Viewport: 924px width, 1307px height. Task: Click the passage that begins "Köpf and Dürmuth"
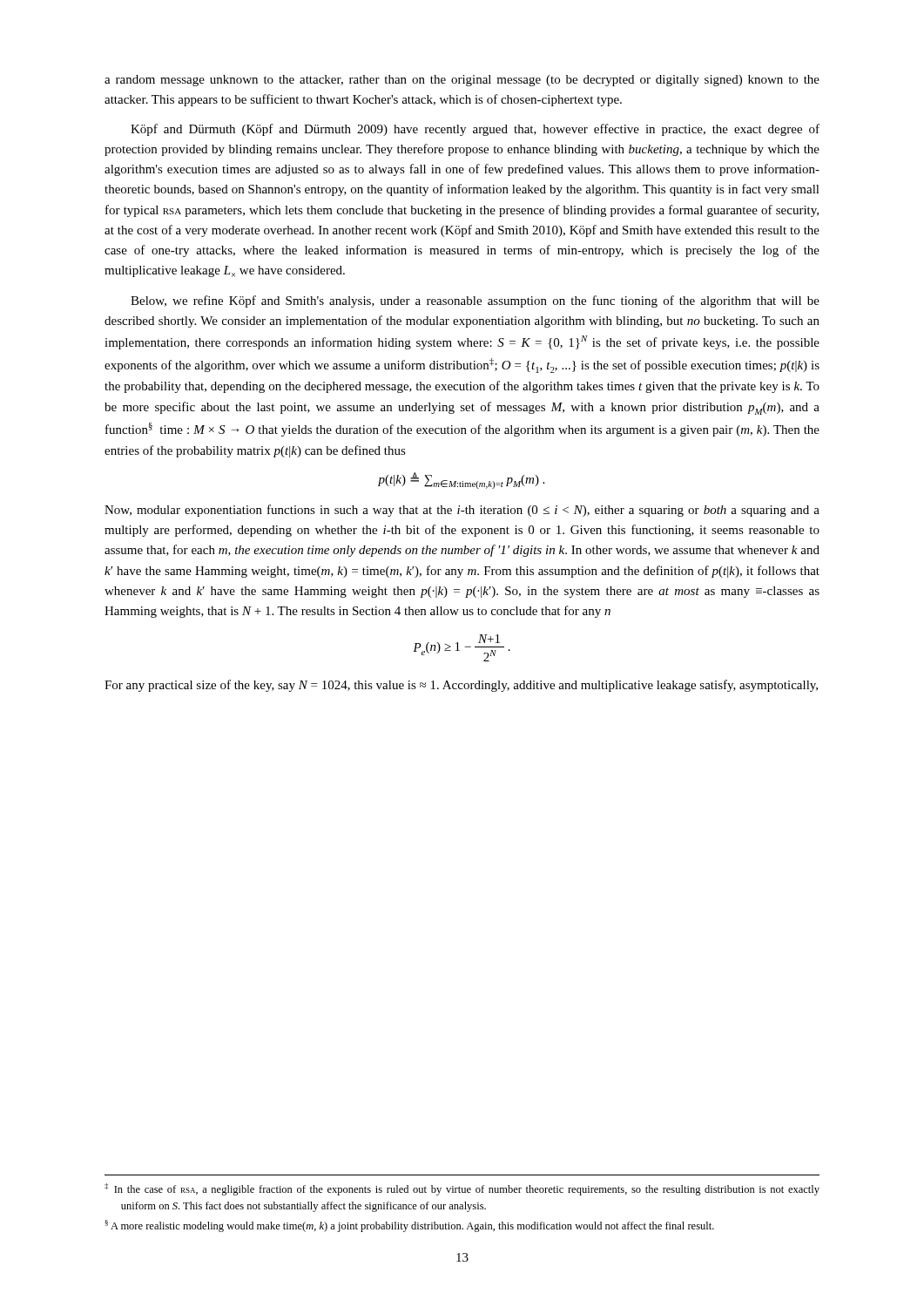462,201
